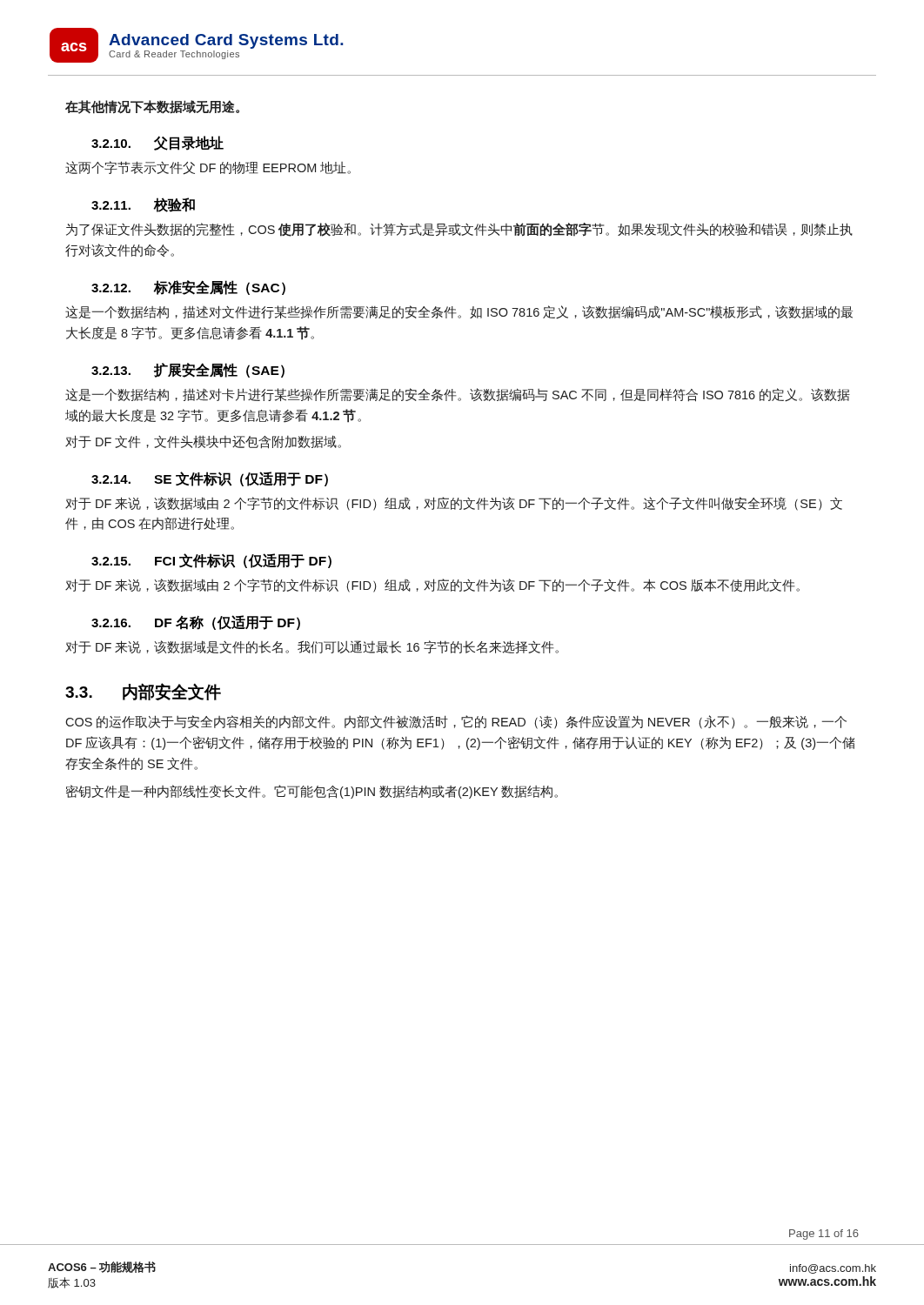Image resolution: width=924 pixels, height=1305 pixels.
Task: Point to "3.2.12. 标准安全属性（SAC）"
Action: (x=193, y=288)
